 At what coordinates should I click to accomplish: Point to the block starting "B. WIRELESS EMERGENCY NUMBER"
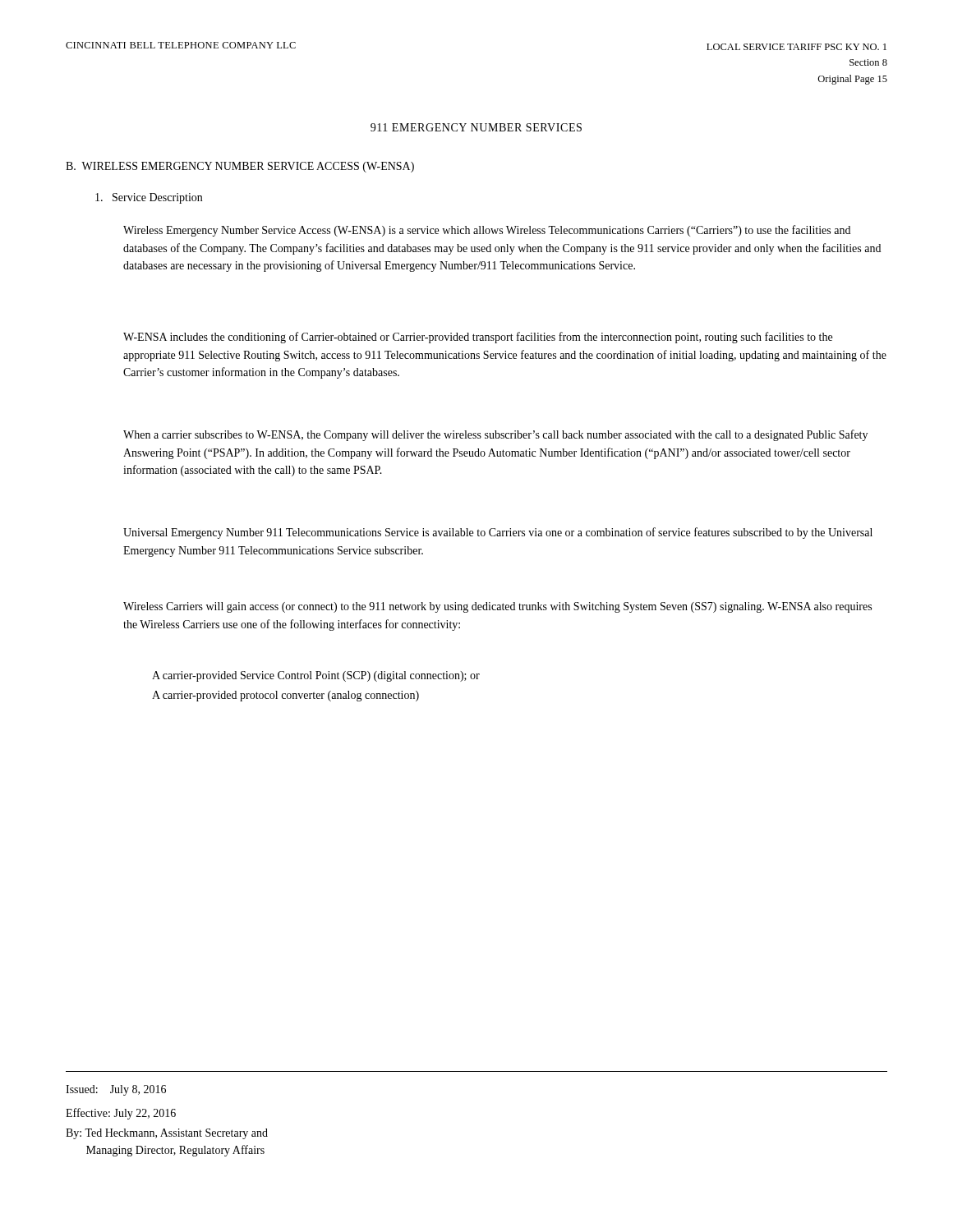pos(240,166)
